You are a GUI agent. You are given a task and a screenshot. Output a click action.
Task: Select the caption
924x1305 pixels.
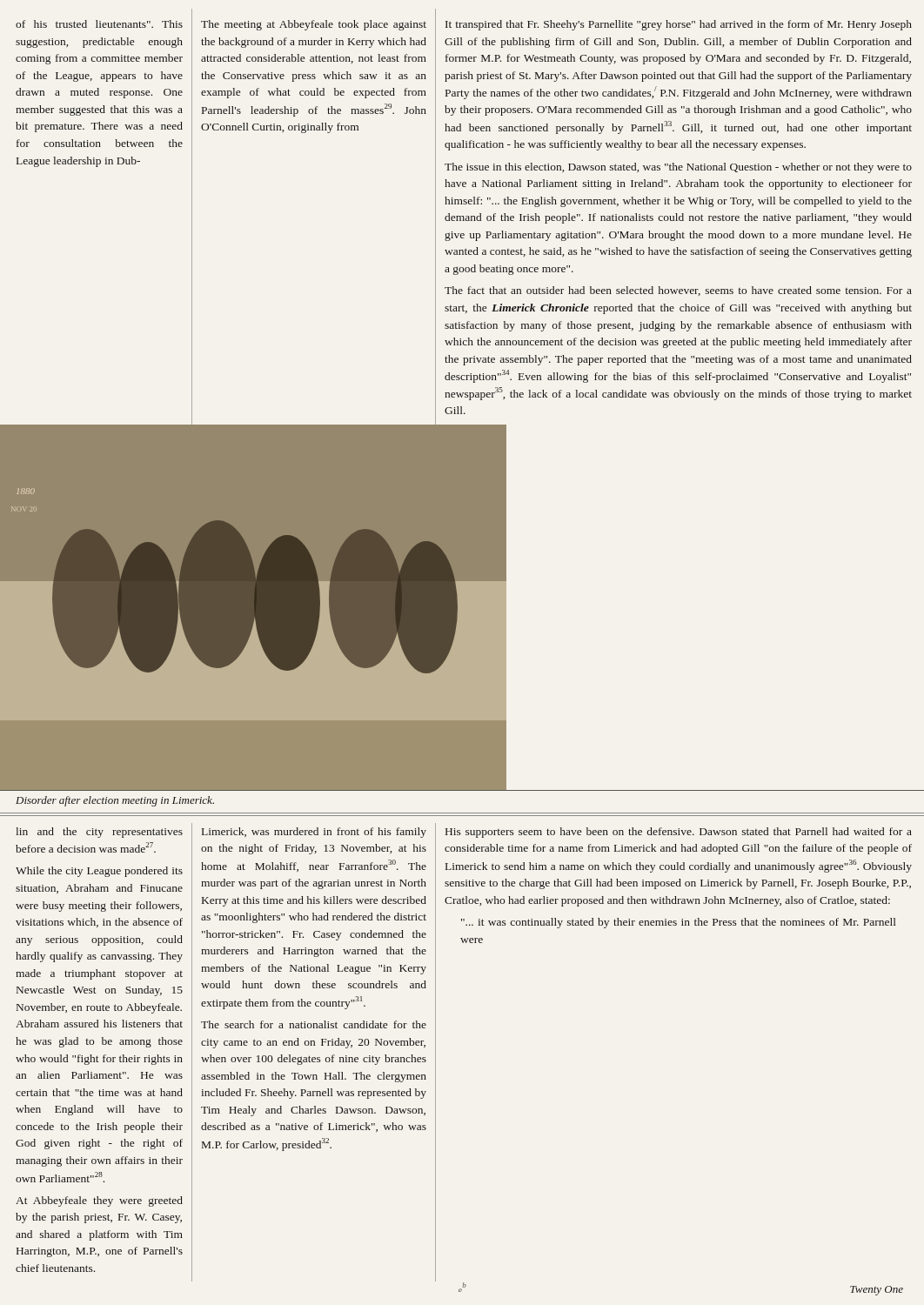point(115,800)
